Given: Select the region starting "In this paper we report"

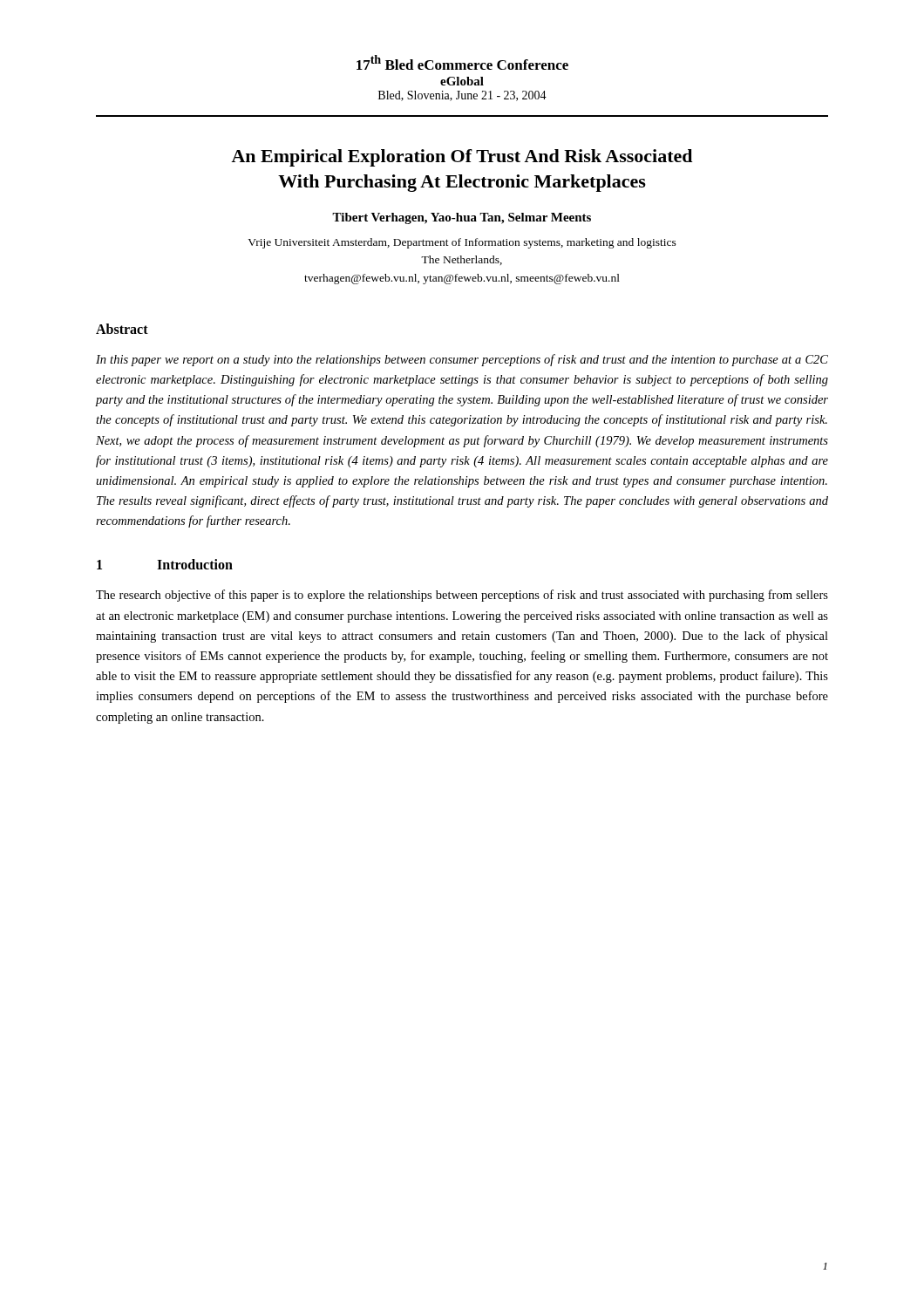Looking at the screenshot, I should pos(462,440).
